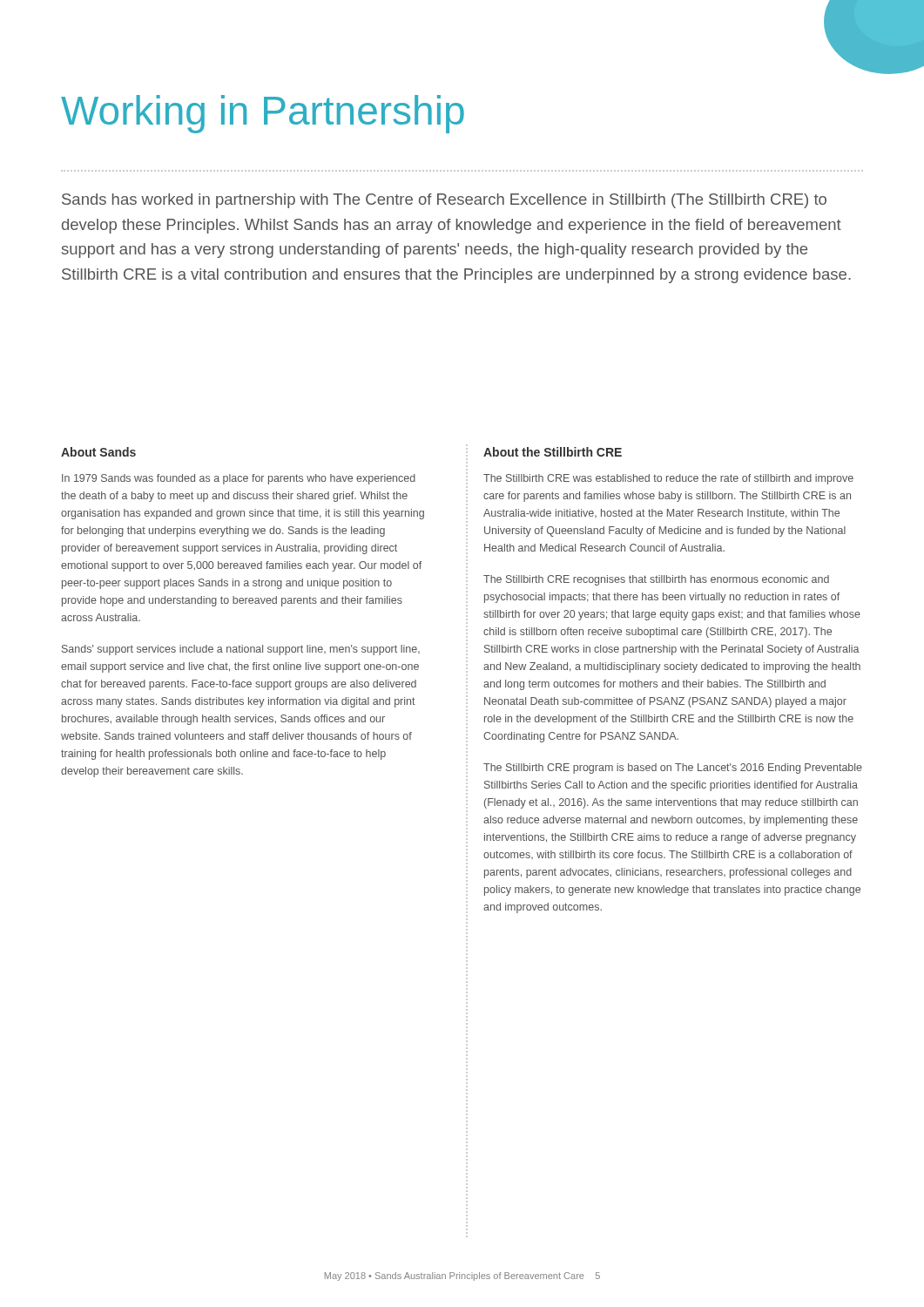Click on the illustration
This screenshot has width=924, height=1307.
click(x=854, y=57)
